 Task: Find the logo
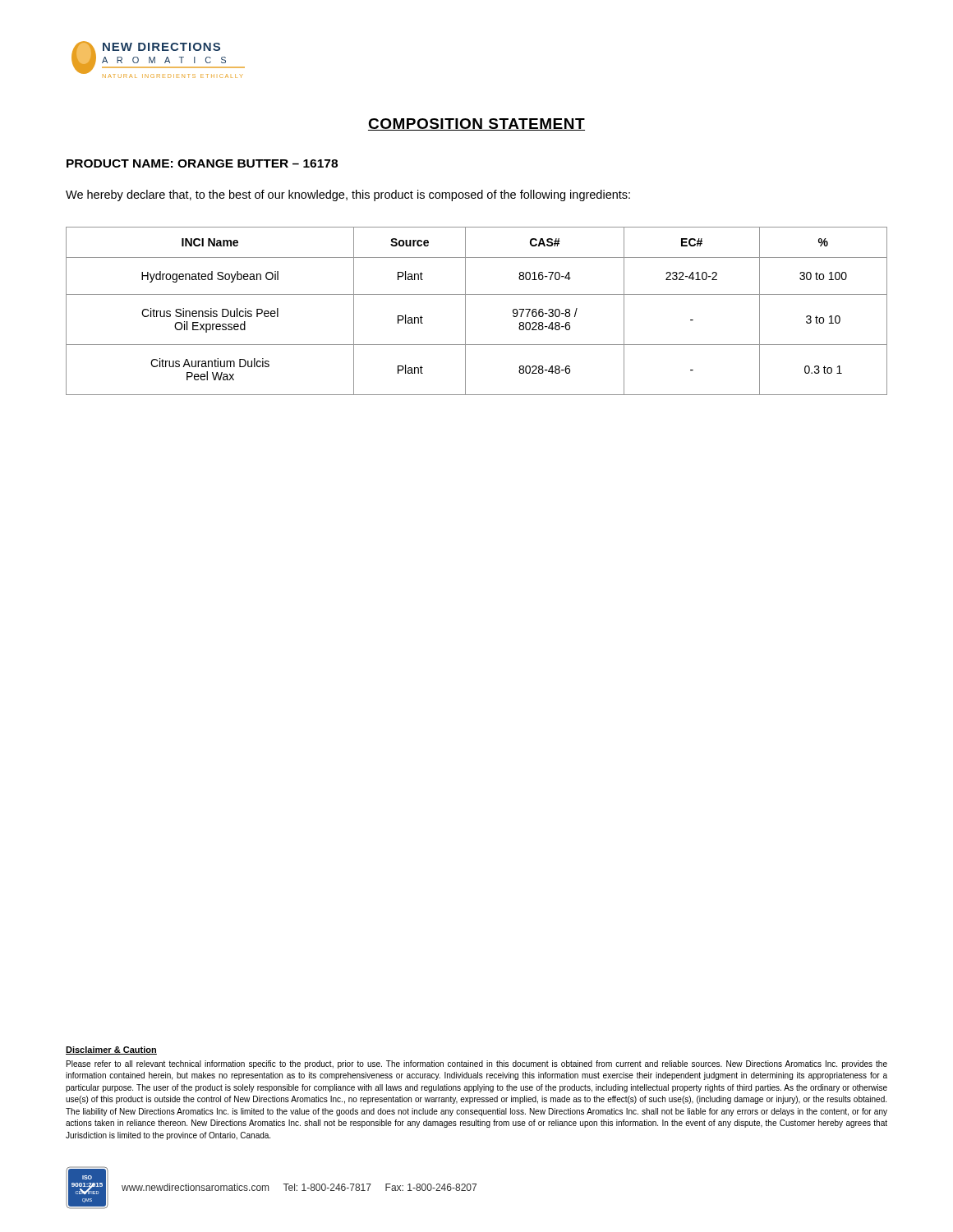click(x=476, y=62)
